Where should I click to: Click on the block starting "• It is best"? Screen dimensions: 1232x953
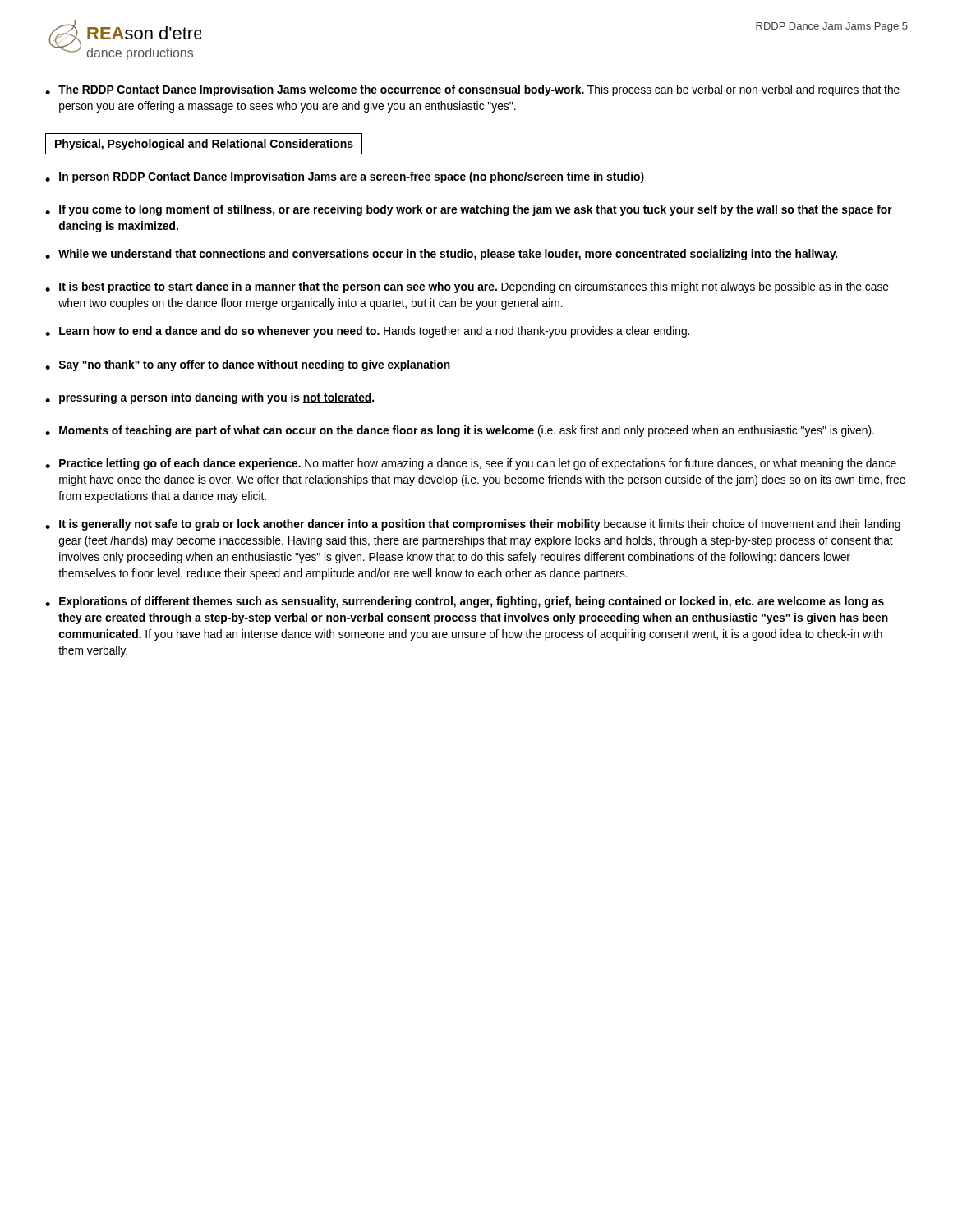click(476, 296)
